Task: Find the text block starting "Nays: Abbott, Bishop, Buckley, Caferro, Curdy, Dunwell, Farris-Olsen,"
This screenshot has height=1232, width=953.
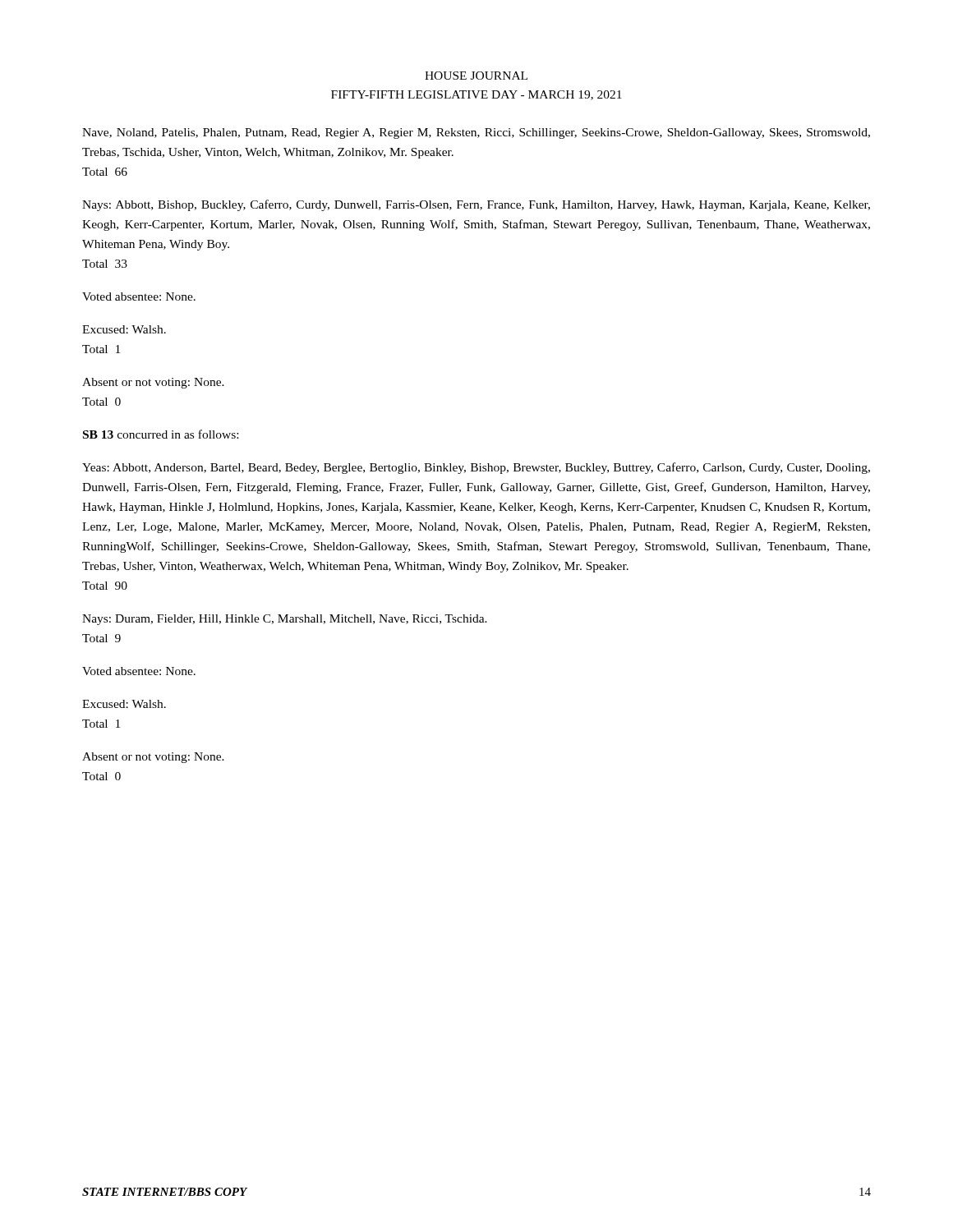Action: coord(476,233)
